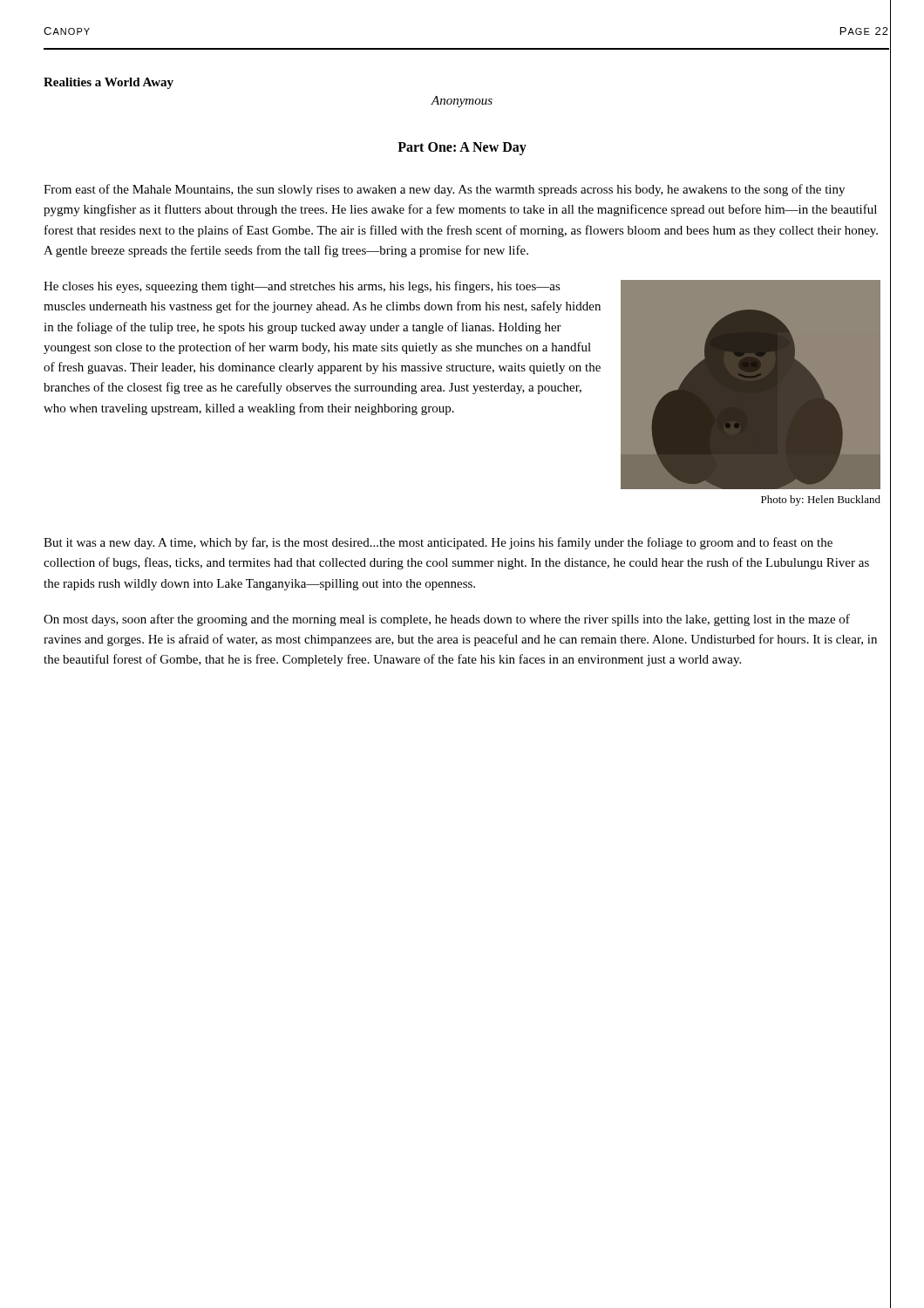Find the photo
This screenshot has width=924, height=1308.
[x=751, y=393]
